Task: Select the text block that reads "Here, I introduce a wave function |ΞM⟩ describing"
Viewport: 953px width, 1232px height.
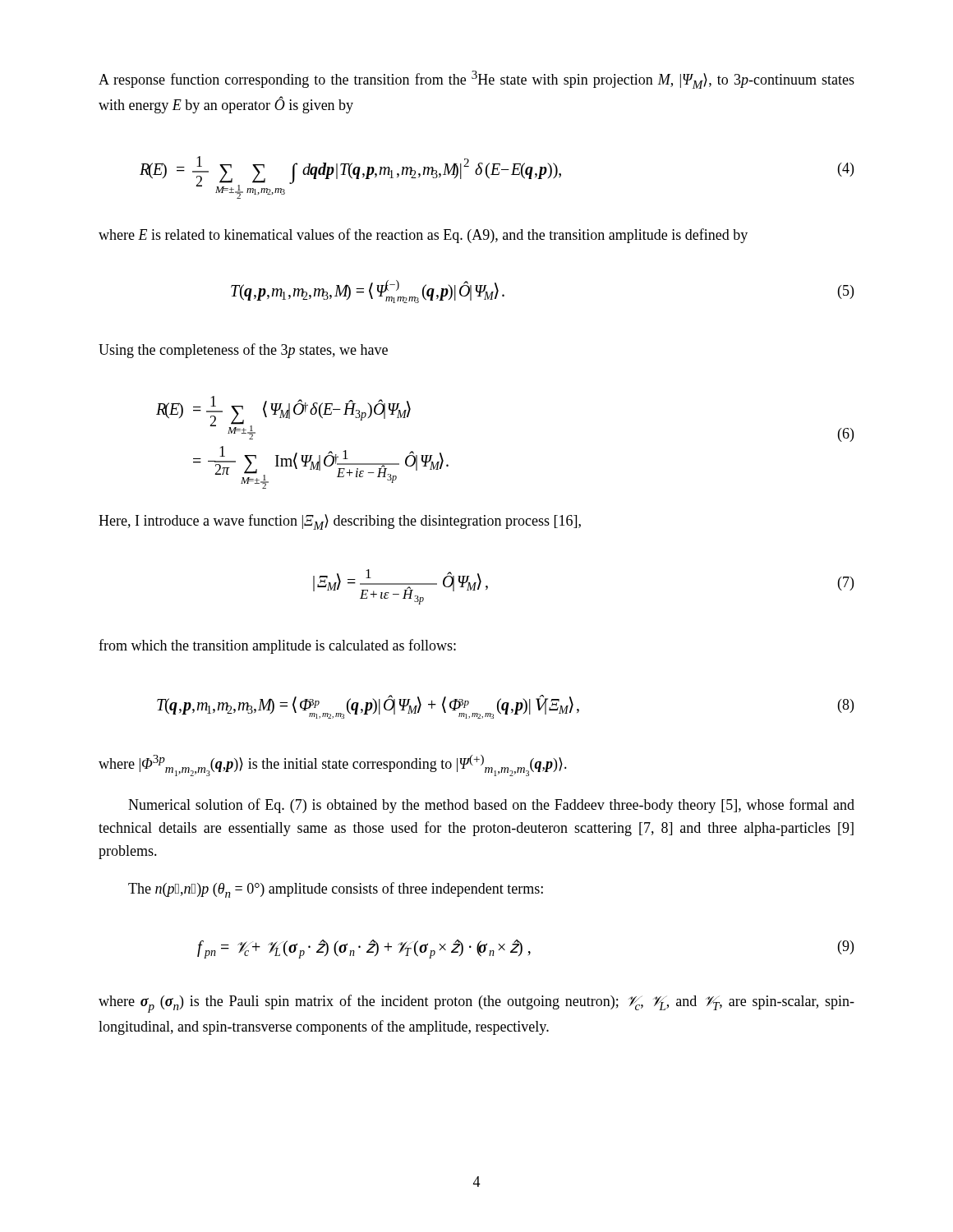Action: 340,522
